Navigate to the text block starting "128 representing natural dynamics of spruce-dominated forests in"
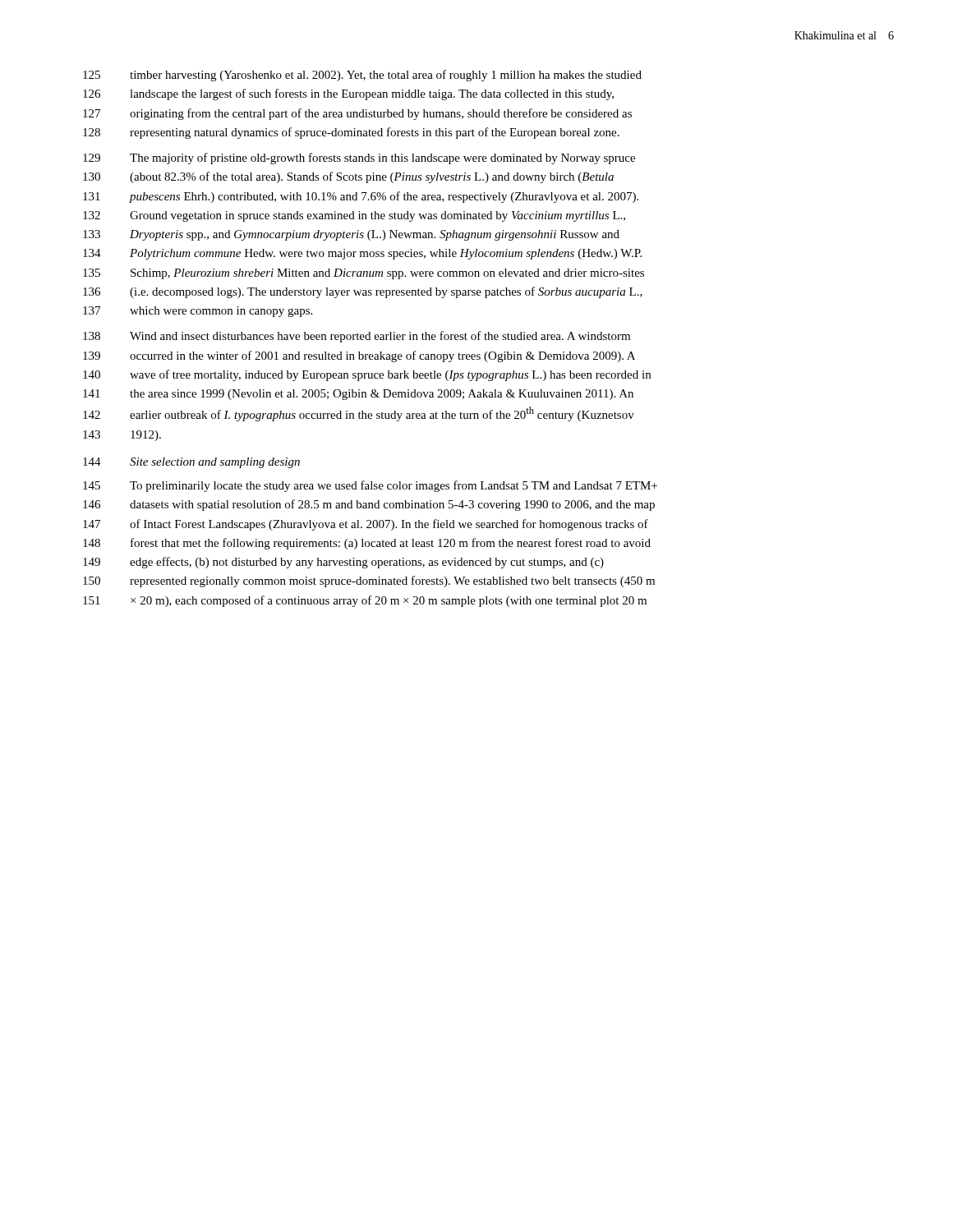The height and width of the screenshot is (1232, 953). pos(476,133)
